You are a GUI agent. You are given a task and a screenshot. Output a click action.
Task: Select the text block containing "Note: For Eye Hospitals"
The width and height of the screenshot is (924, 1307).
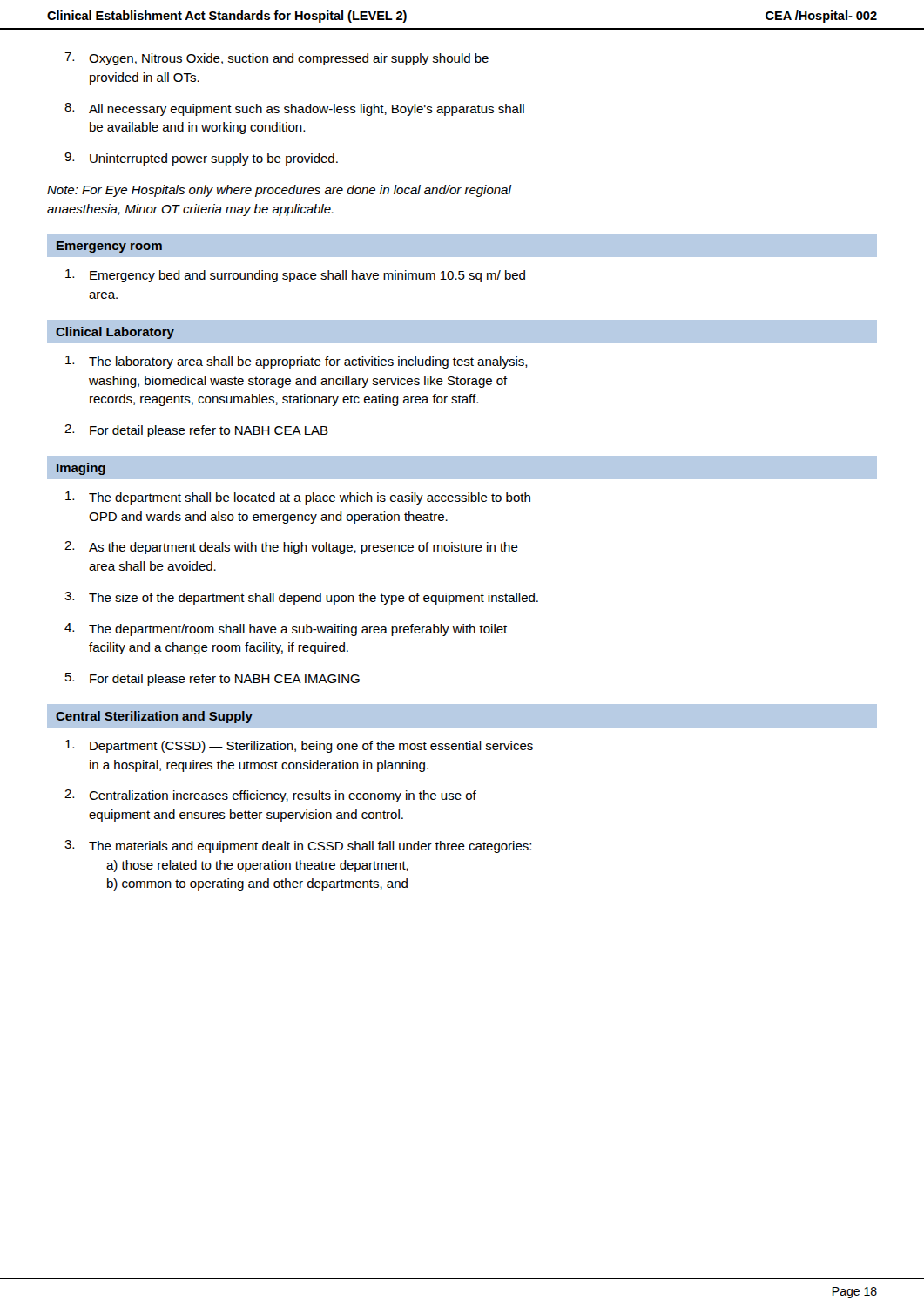[279, 199]
